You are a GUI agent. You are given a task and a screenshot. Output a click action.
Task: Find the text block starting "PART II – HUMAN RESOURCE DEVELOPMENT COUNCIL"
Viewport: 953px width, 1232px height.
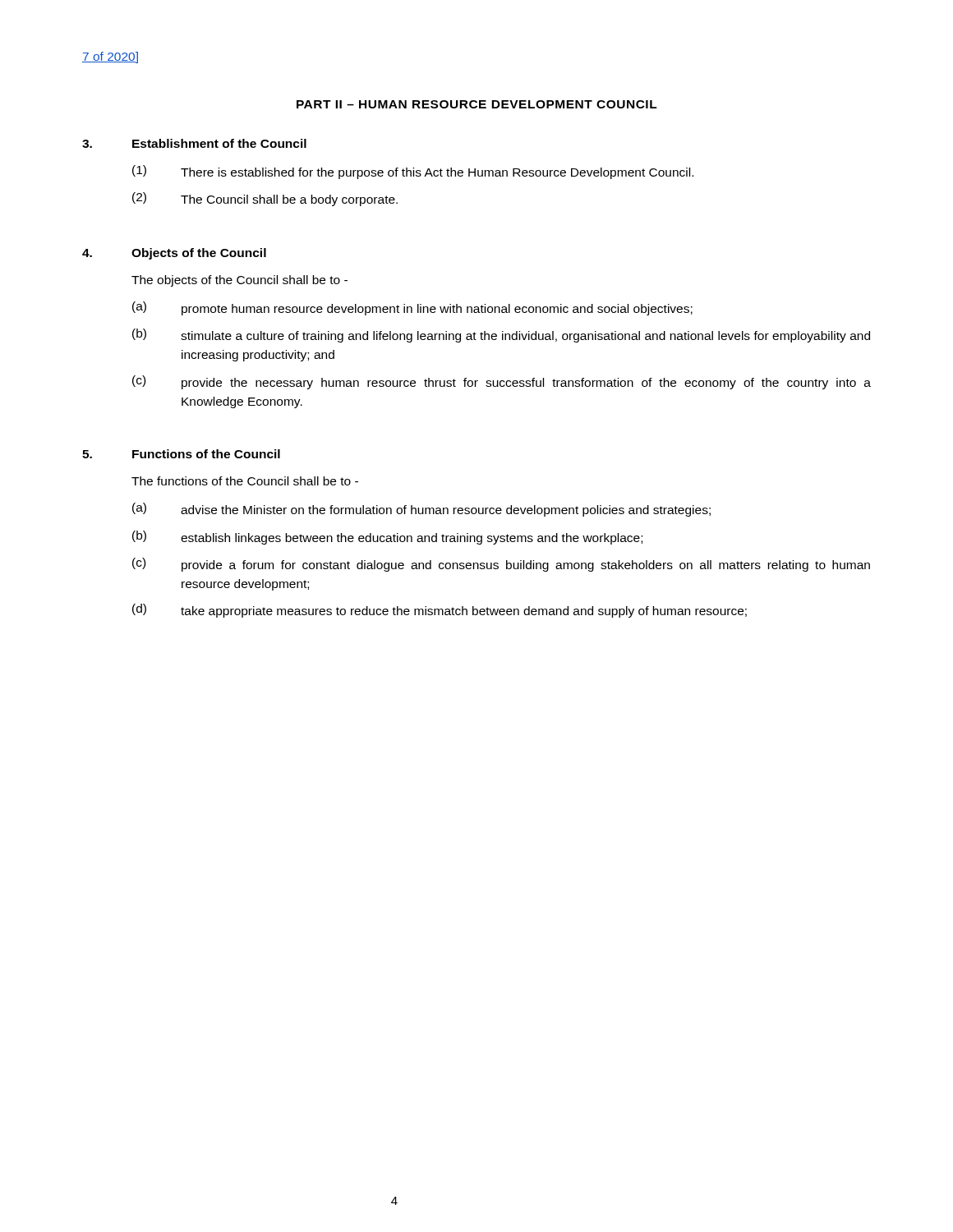[x=476, y=104]
